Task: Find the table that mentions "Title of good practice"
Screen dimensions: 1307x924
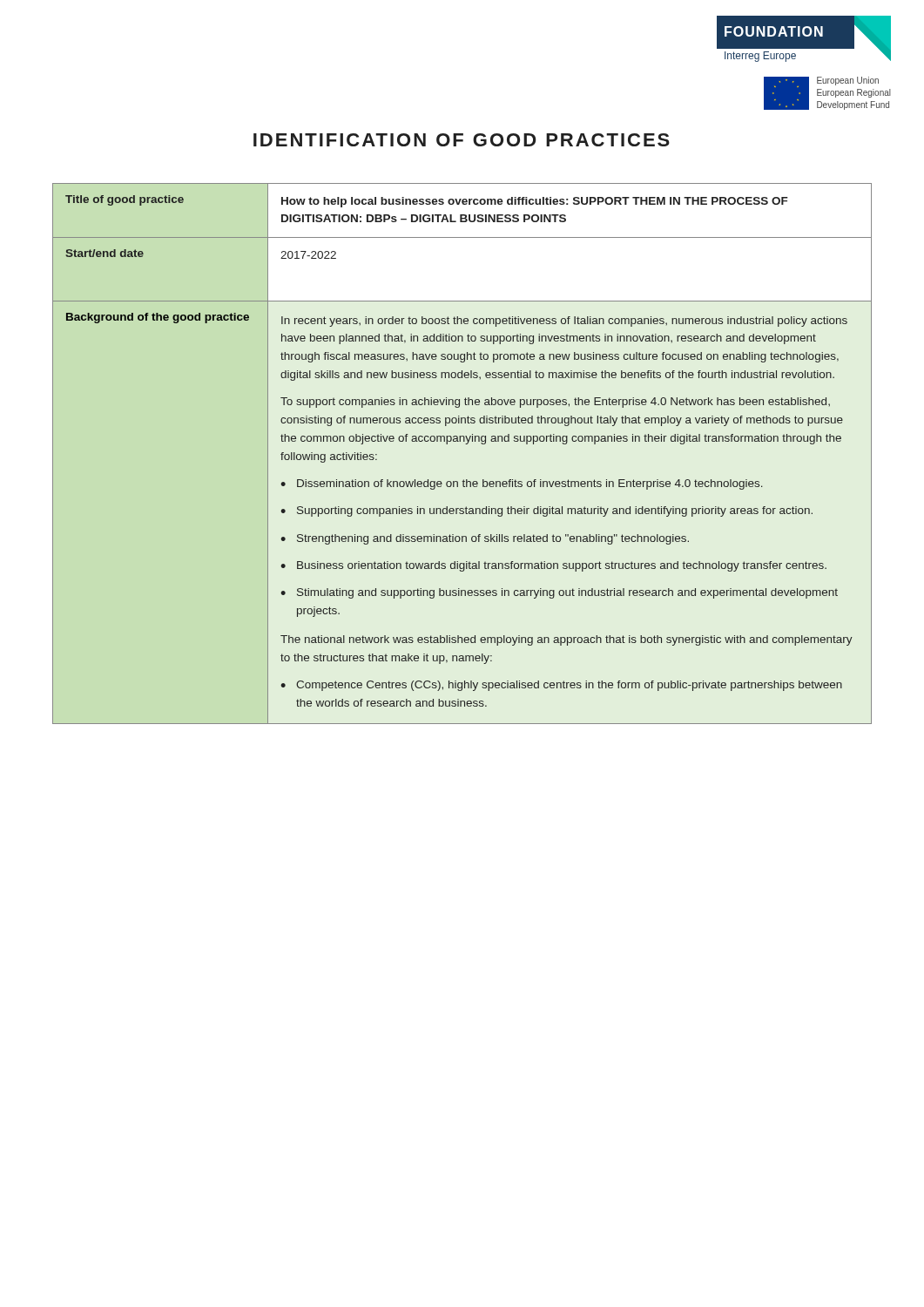Action: [462, 454]
